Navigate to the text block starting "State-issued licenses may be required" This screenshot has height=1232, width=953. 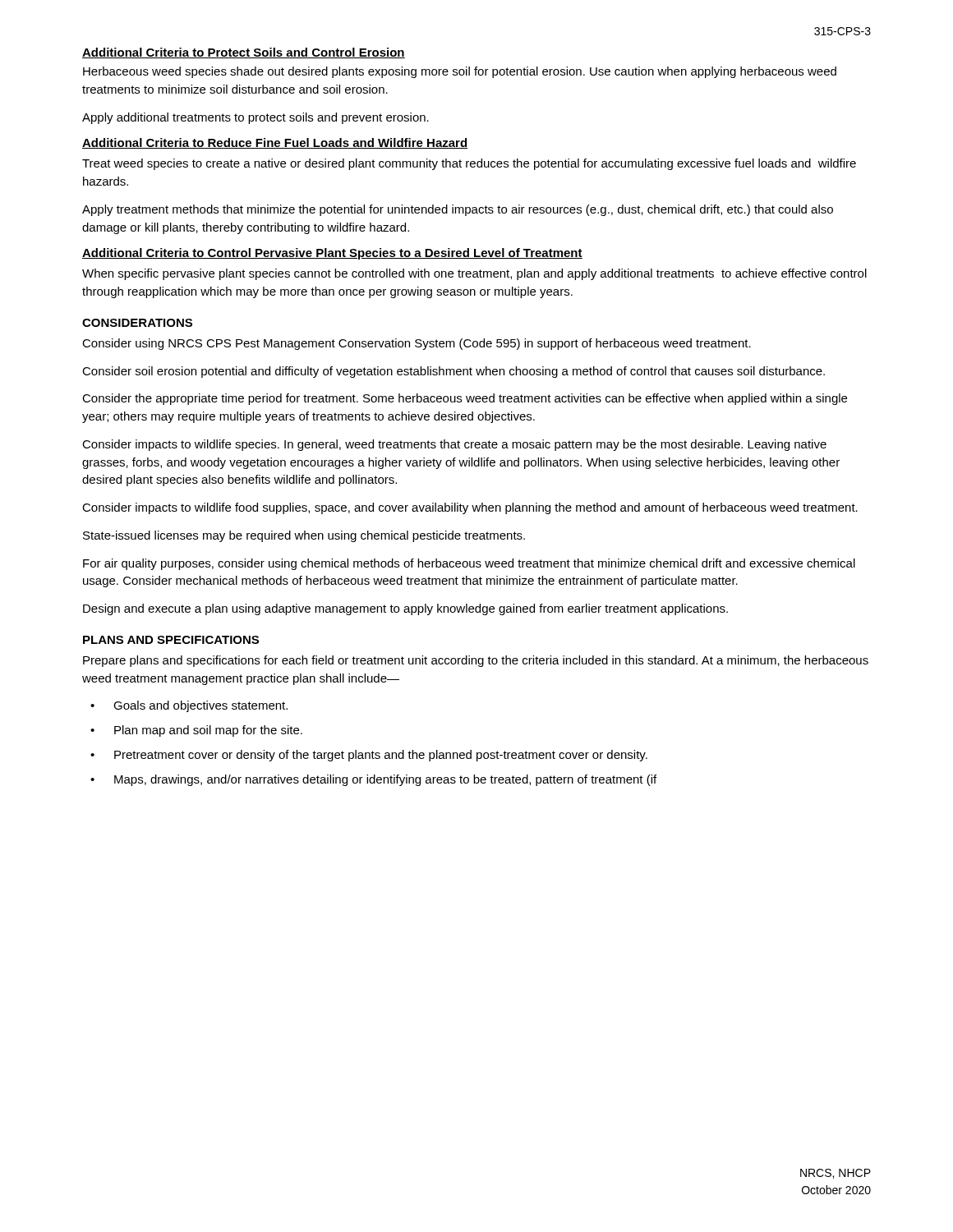476,535
